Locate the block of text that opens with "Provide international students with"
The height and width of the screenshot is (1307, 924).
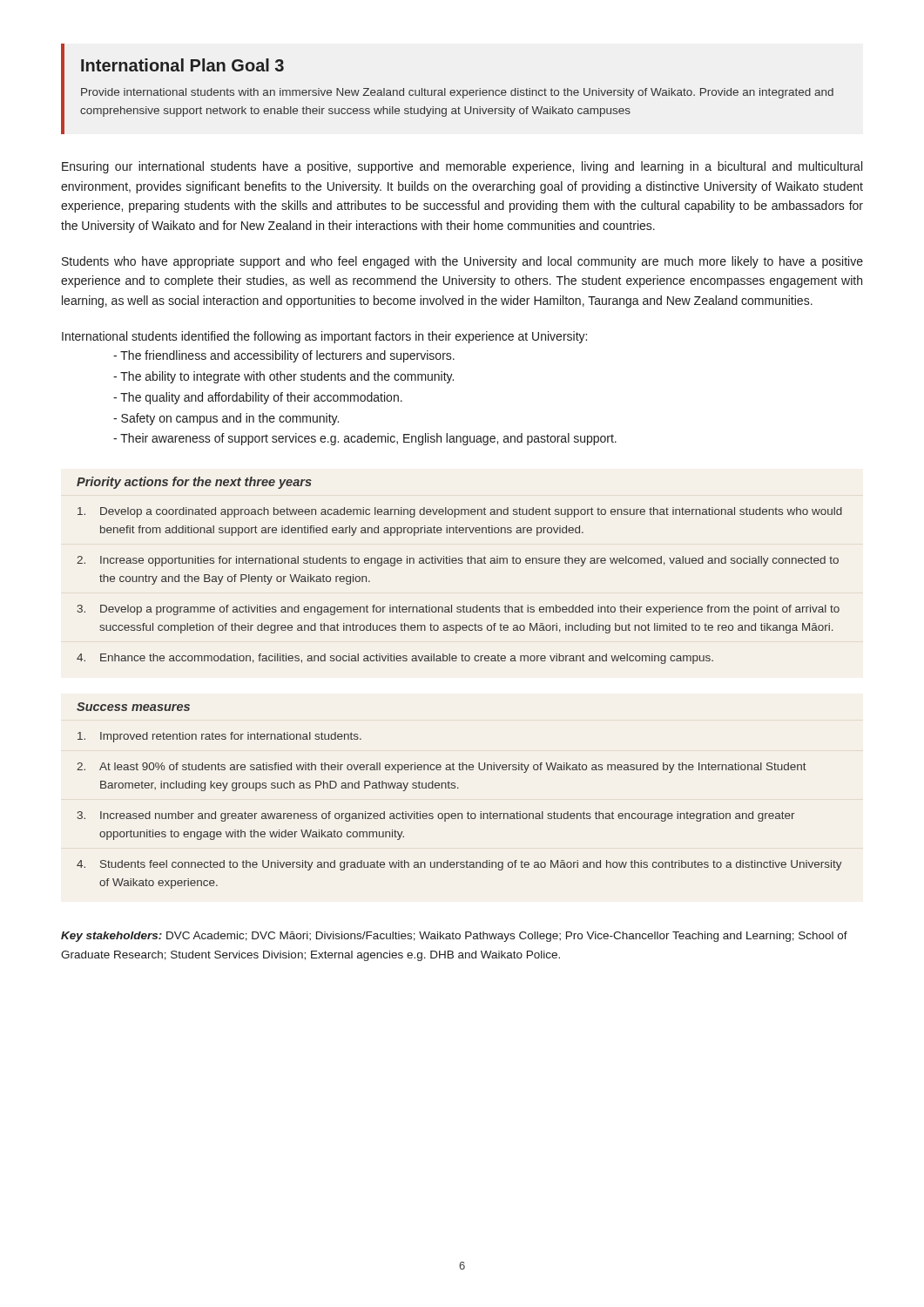(x=457, y=101)
